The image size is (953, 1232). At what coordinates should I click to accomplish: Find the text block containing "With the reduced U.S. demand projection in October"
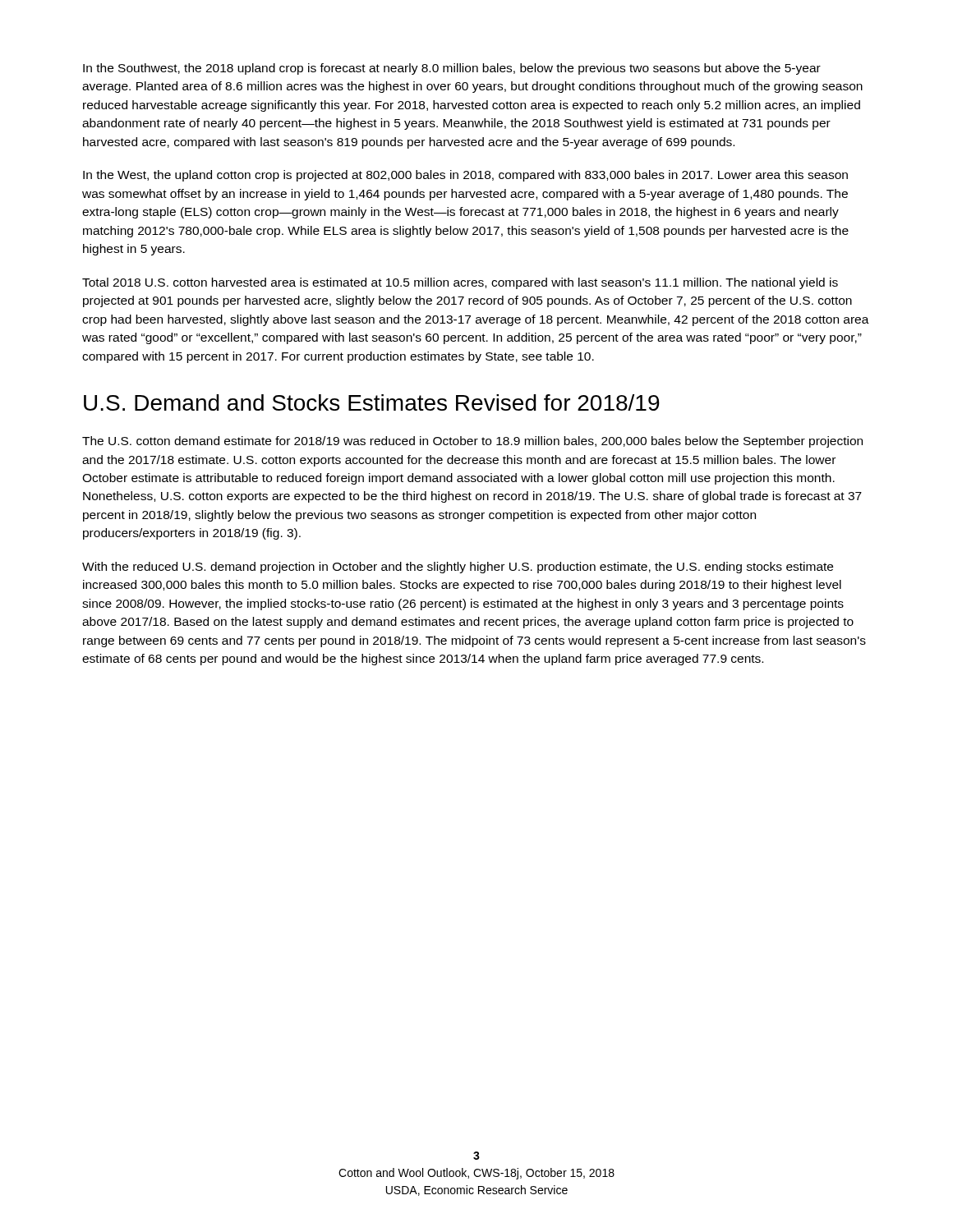pos(474,612)
